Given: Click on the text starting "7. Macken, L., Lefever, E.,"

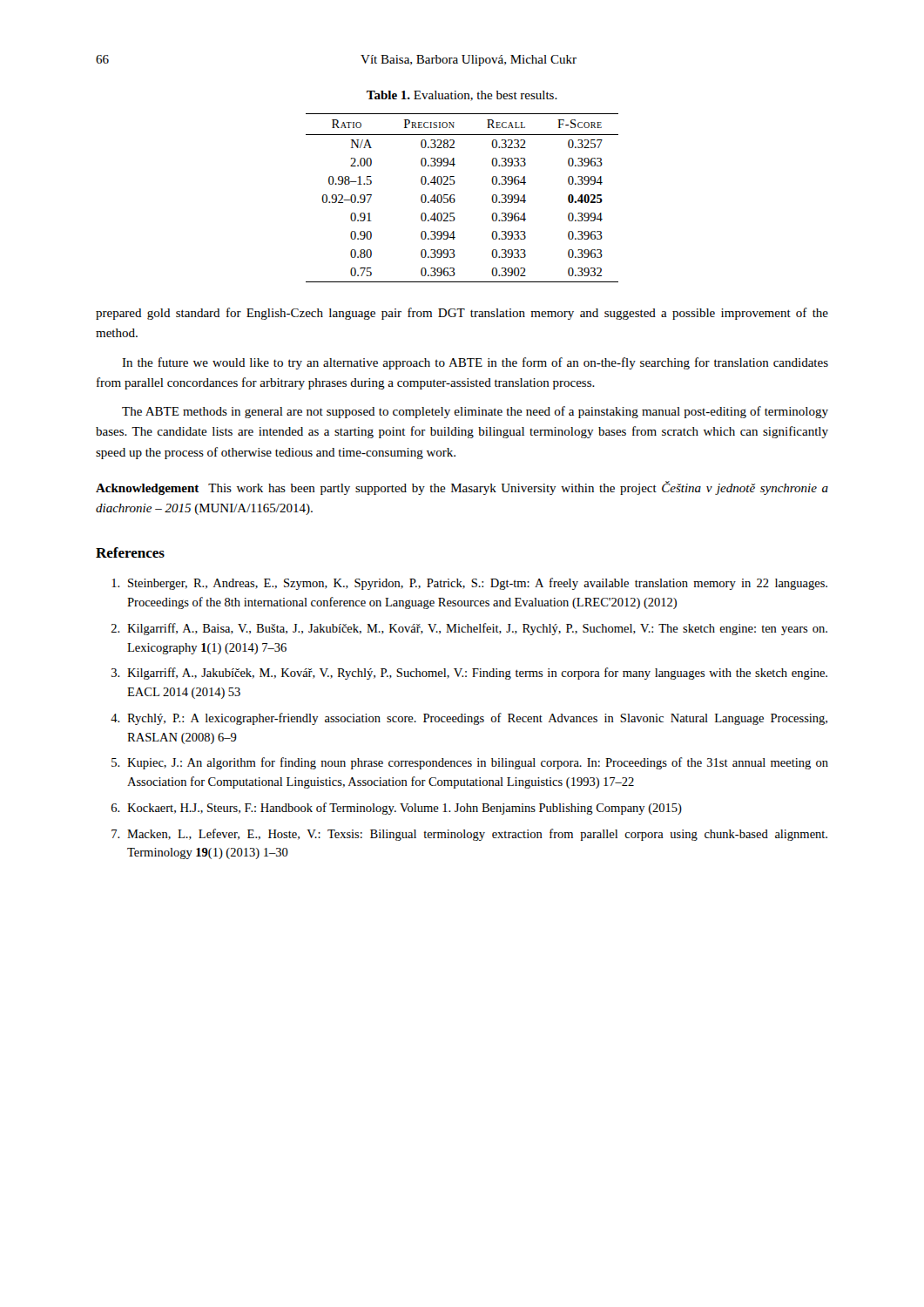Looking at the screenshot, I should 462,844.
